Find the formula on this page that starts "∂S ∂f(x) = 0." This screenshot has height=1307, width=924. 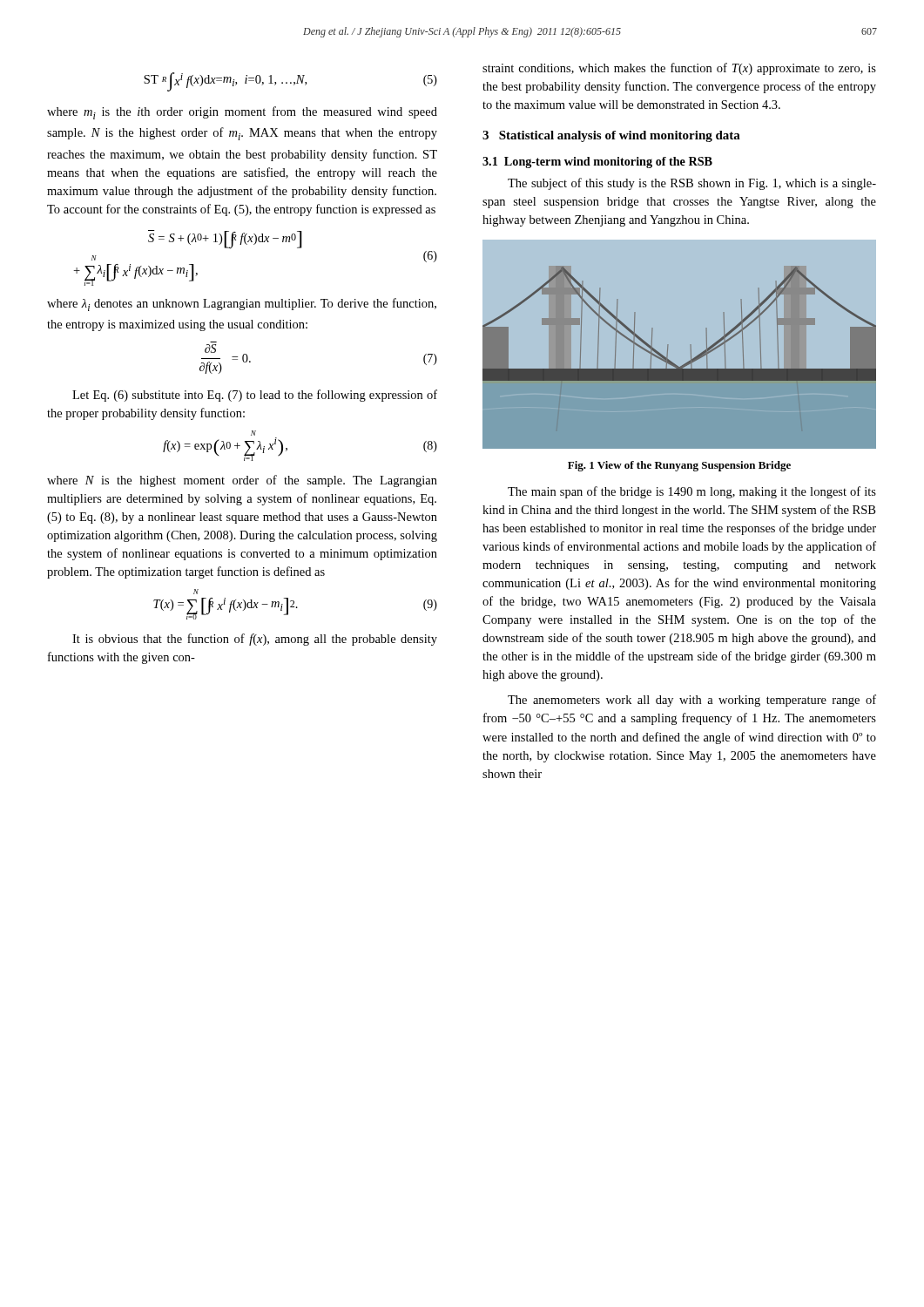click(x=242, y=359)
